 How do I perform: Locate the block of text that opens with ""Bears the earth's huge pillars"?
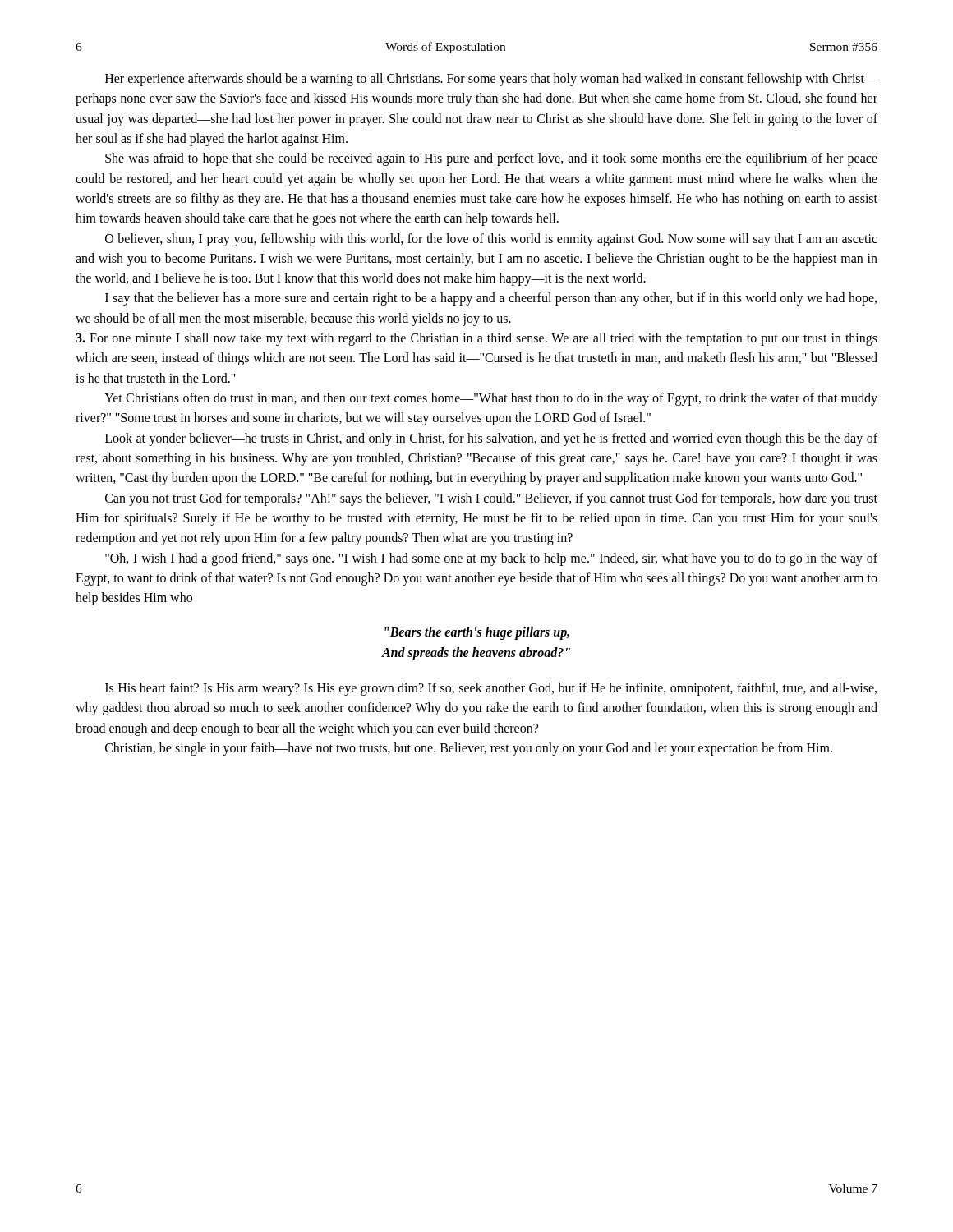coord(476,643)
